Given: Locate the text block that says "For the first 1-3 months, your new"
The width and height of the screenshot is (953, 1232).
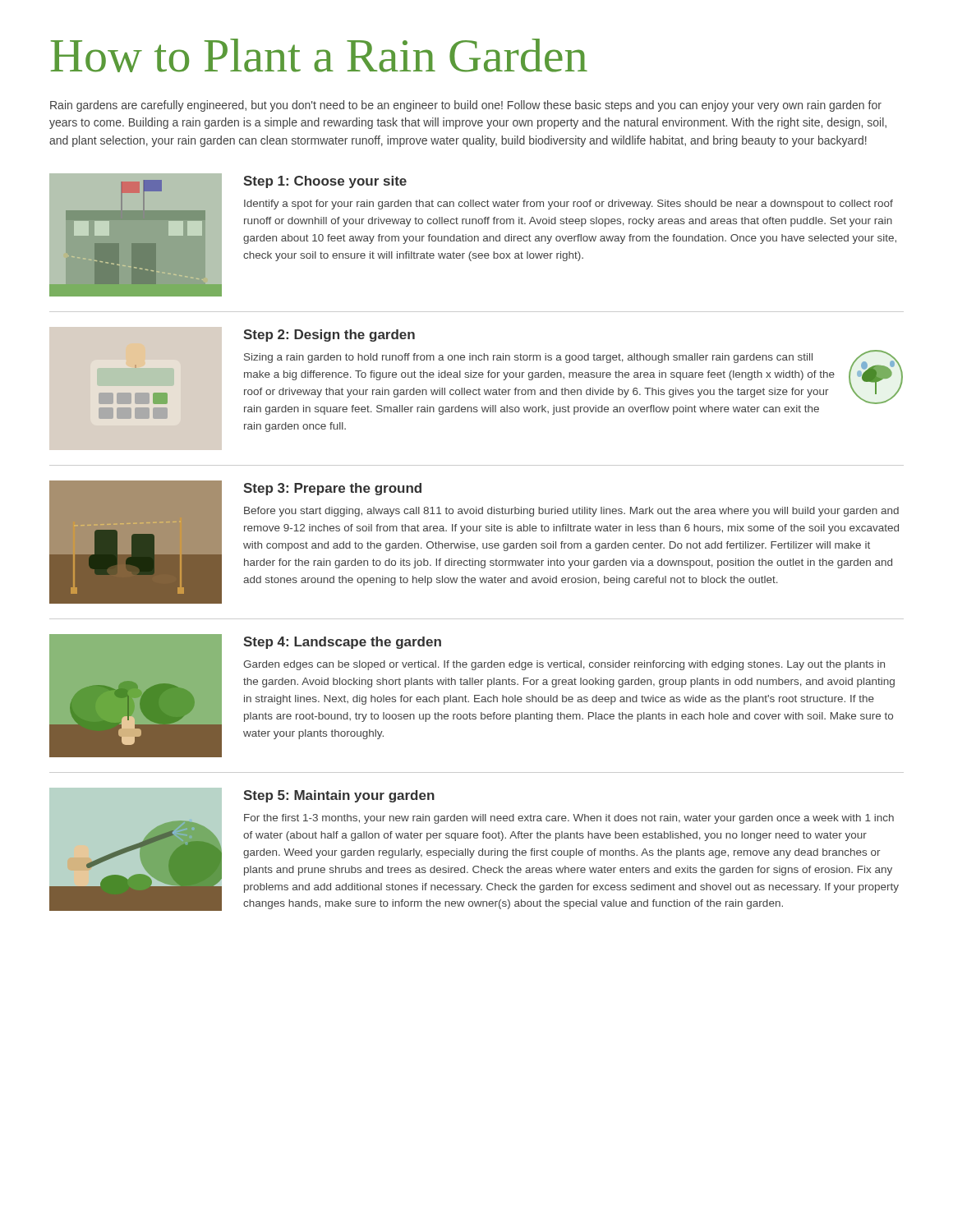Looking at the screenshot, I should [x=571, y=860].
